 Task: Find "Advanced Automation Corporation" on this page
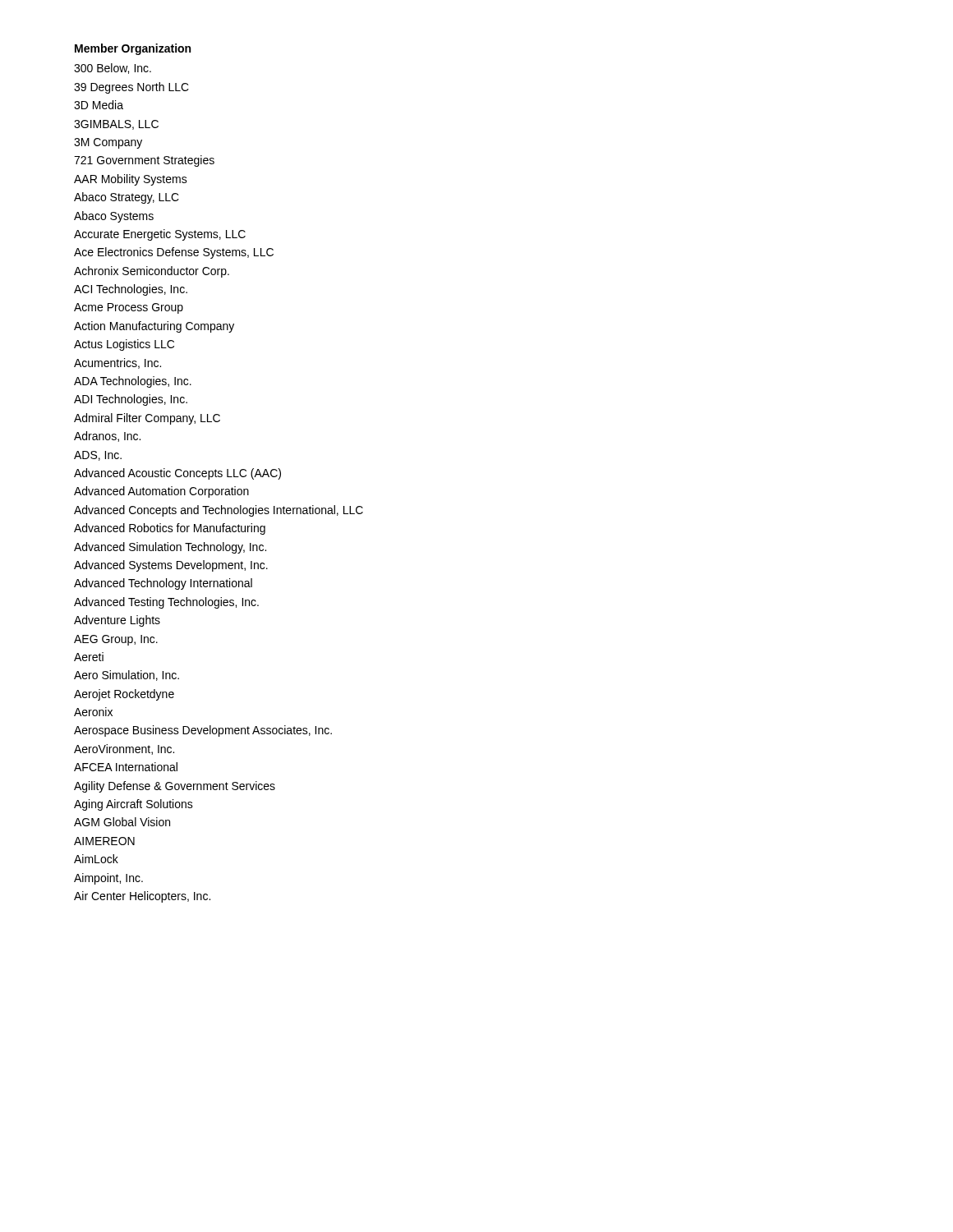point(162,491)
